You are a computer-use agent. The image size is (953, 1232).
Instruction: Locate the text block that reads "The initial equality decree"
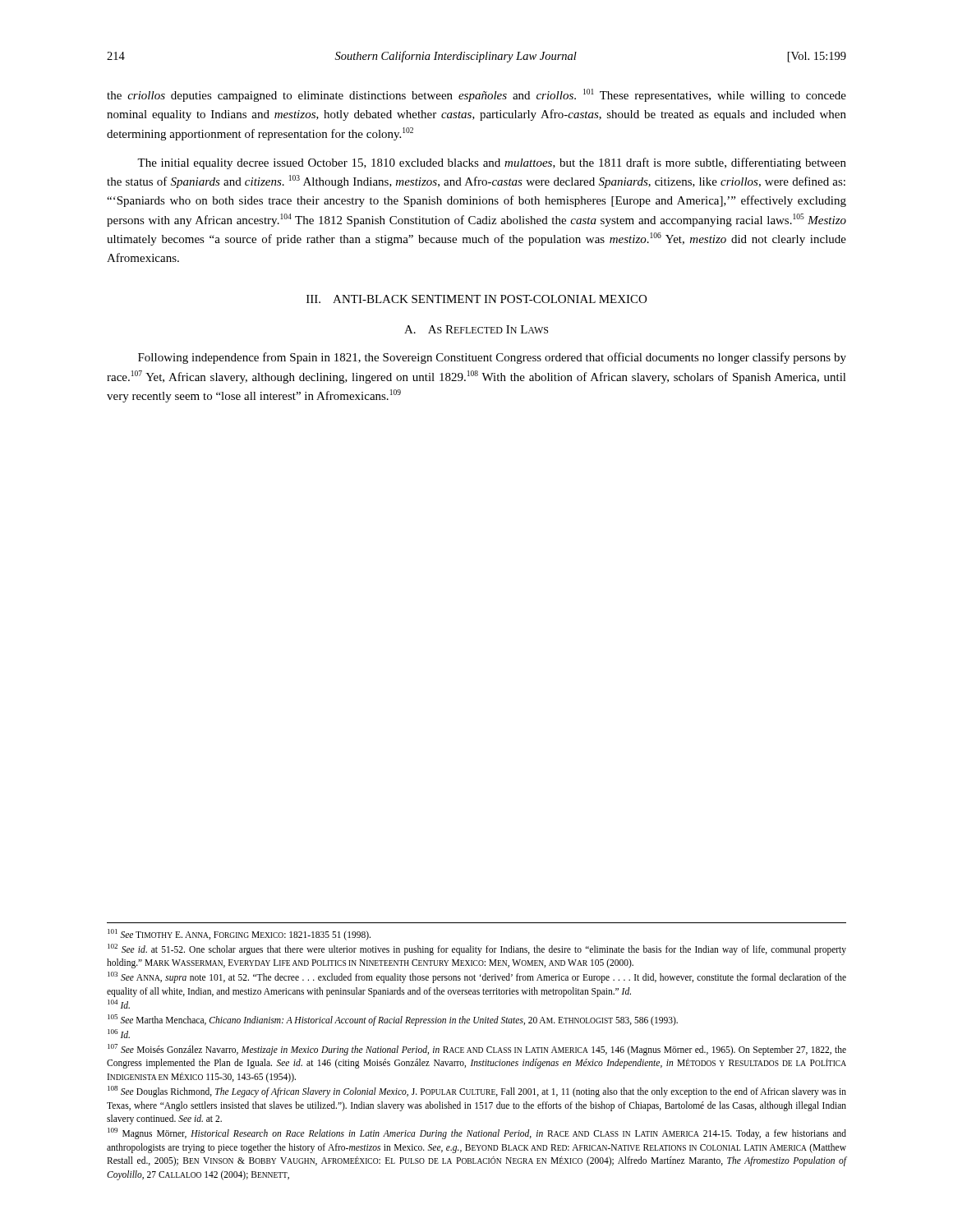point(476,211)
